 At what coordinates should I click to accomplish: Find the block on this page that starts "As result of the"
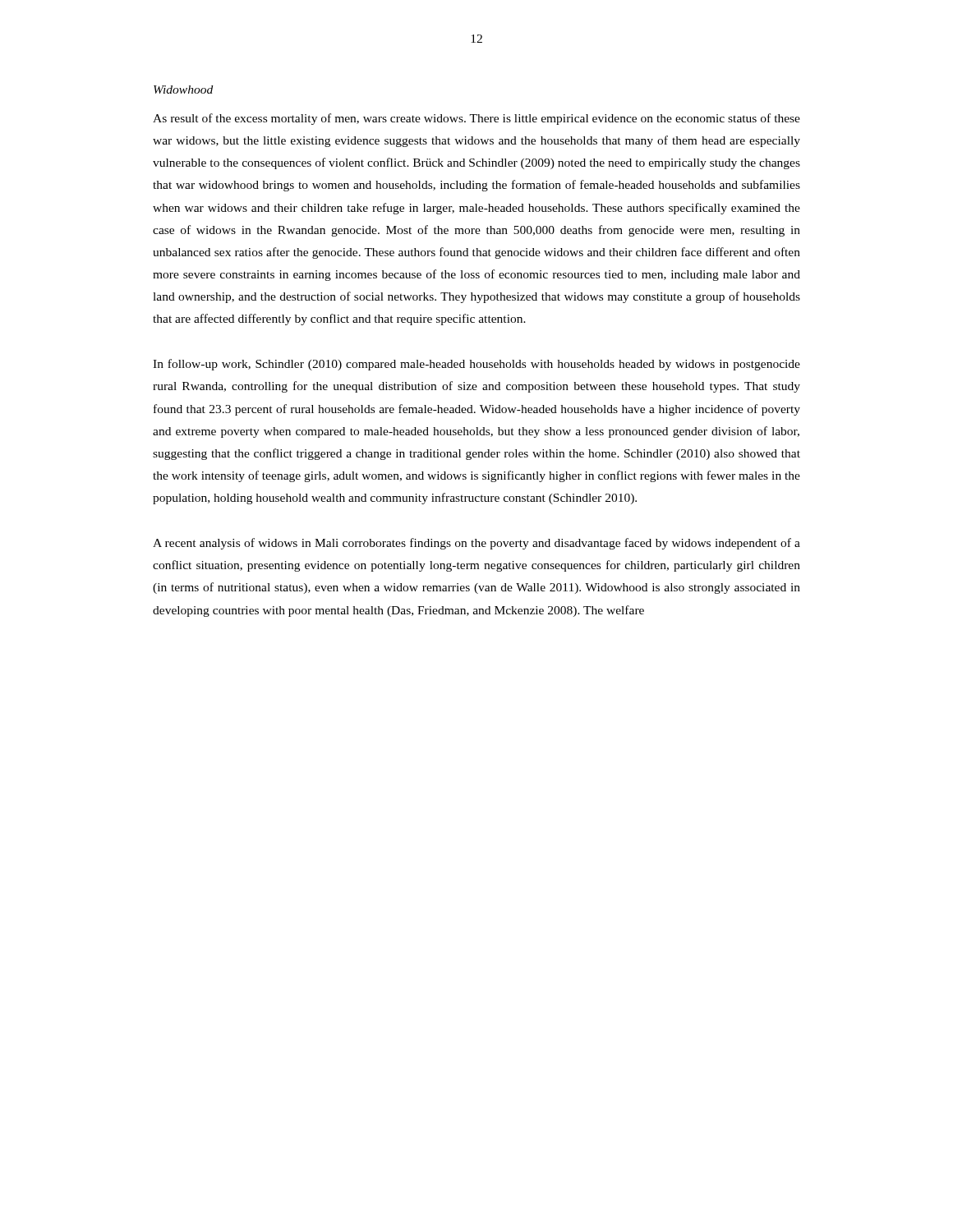(476, 218)
